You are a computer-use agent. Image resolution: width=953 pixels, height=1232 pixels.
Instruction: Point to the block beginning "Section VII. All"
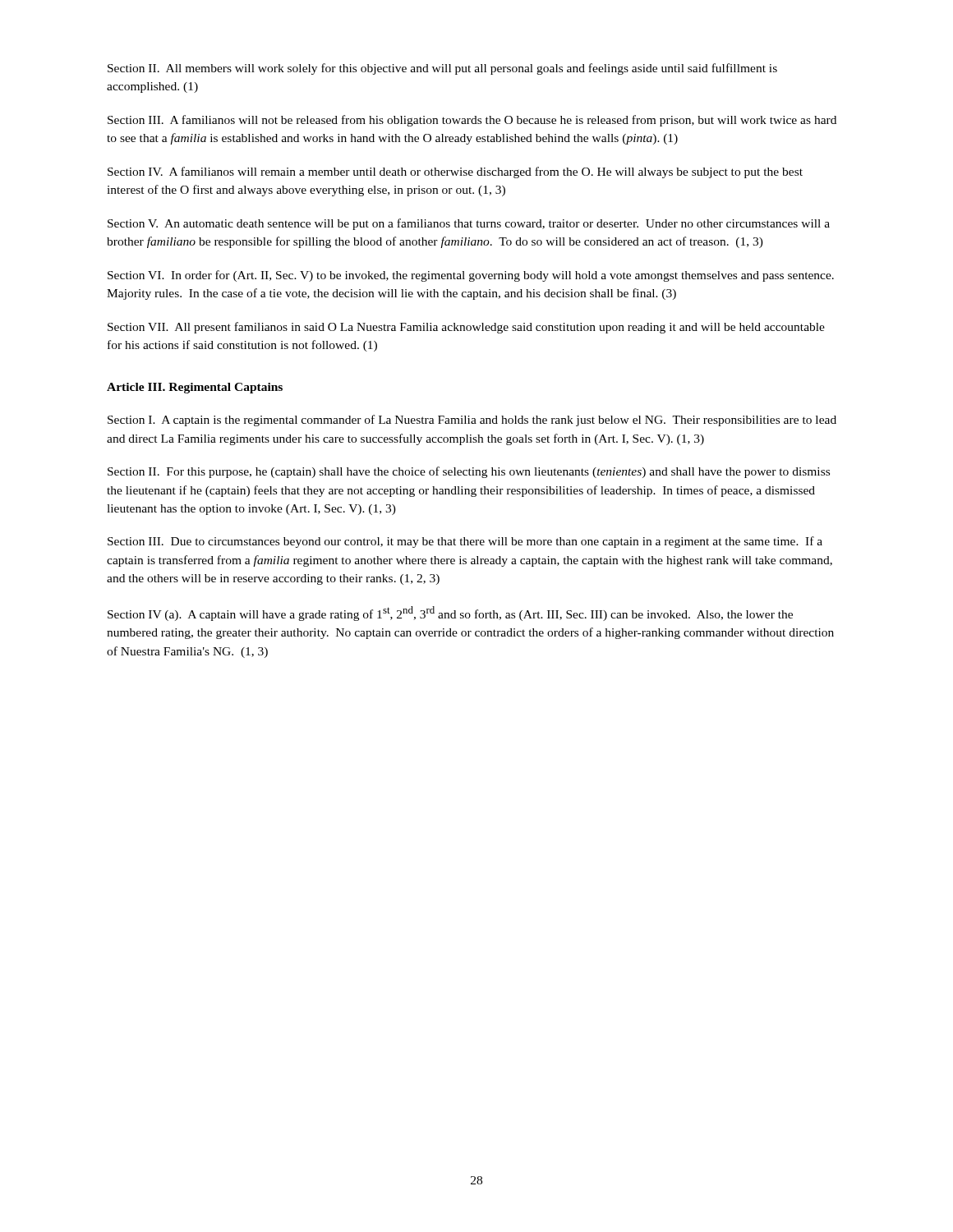click(x=466, y=335)
